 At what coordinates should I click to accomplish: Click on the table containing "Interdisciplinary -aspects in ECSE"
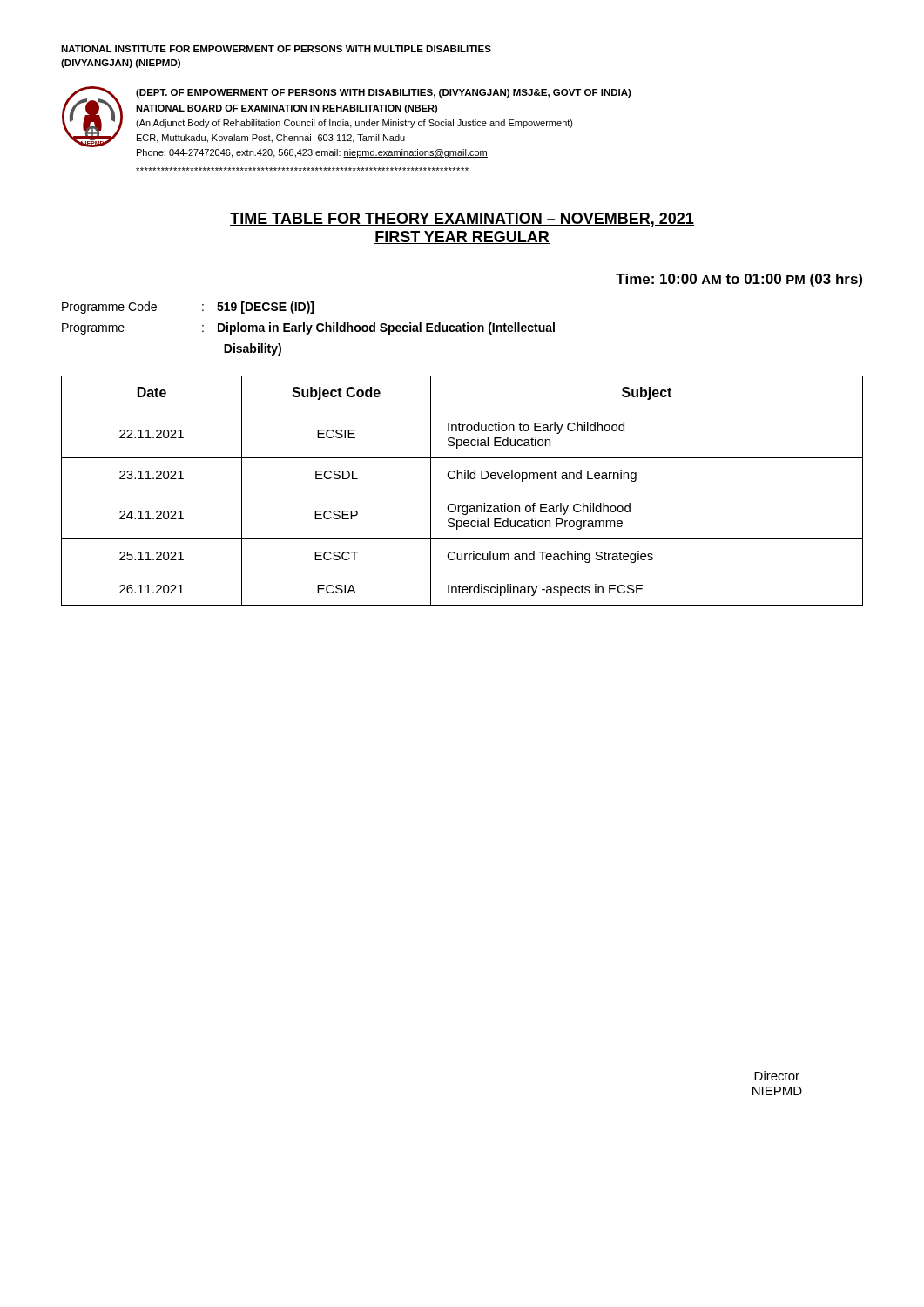click(x=462, y=490)
